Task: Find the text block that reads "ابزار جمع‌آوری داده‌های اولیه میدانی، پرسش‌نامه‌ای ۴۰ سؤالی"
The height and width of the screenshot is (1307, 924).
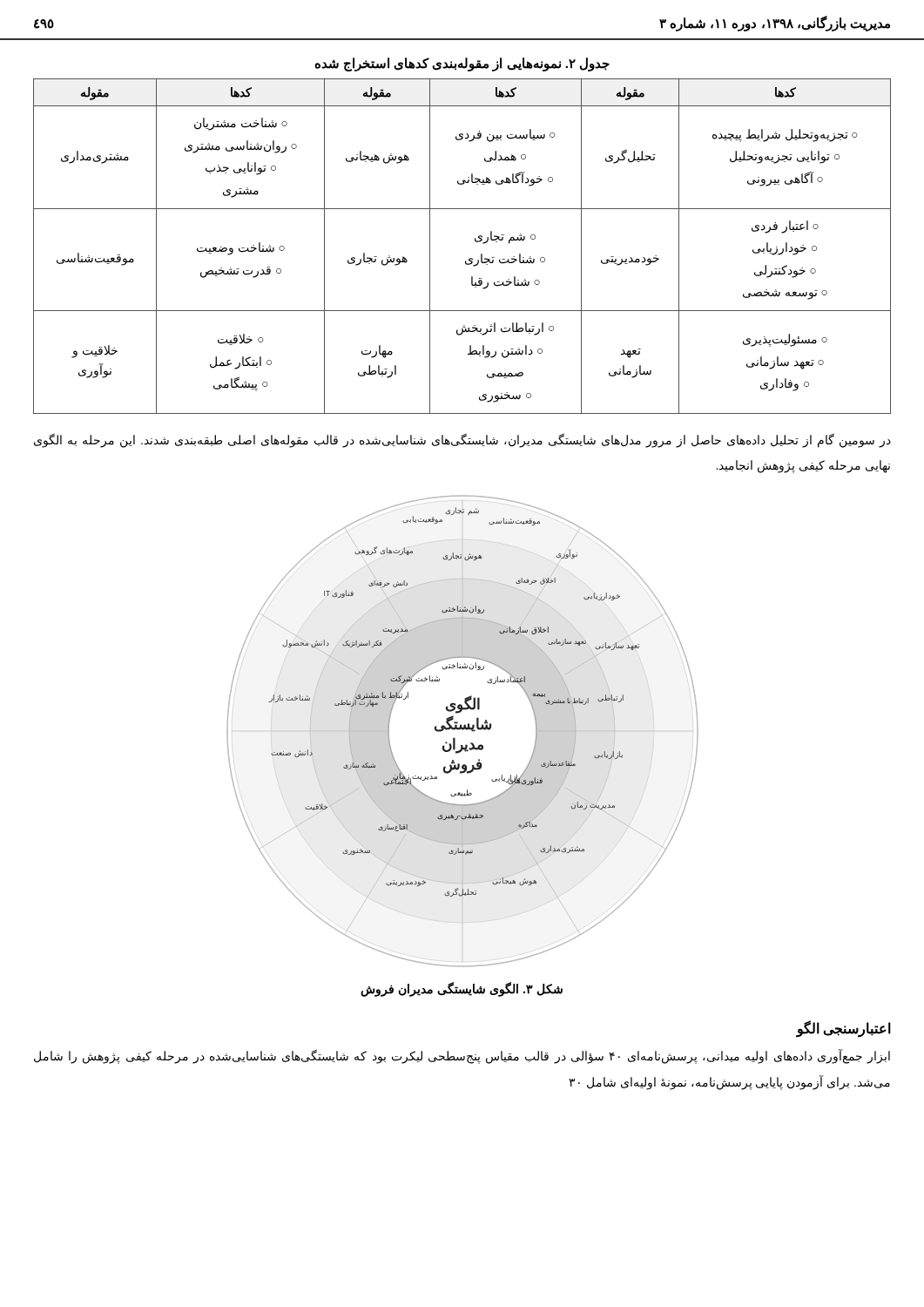Action: coord(462,1069)
